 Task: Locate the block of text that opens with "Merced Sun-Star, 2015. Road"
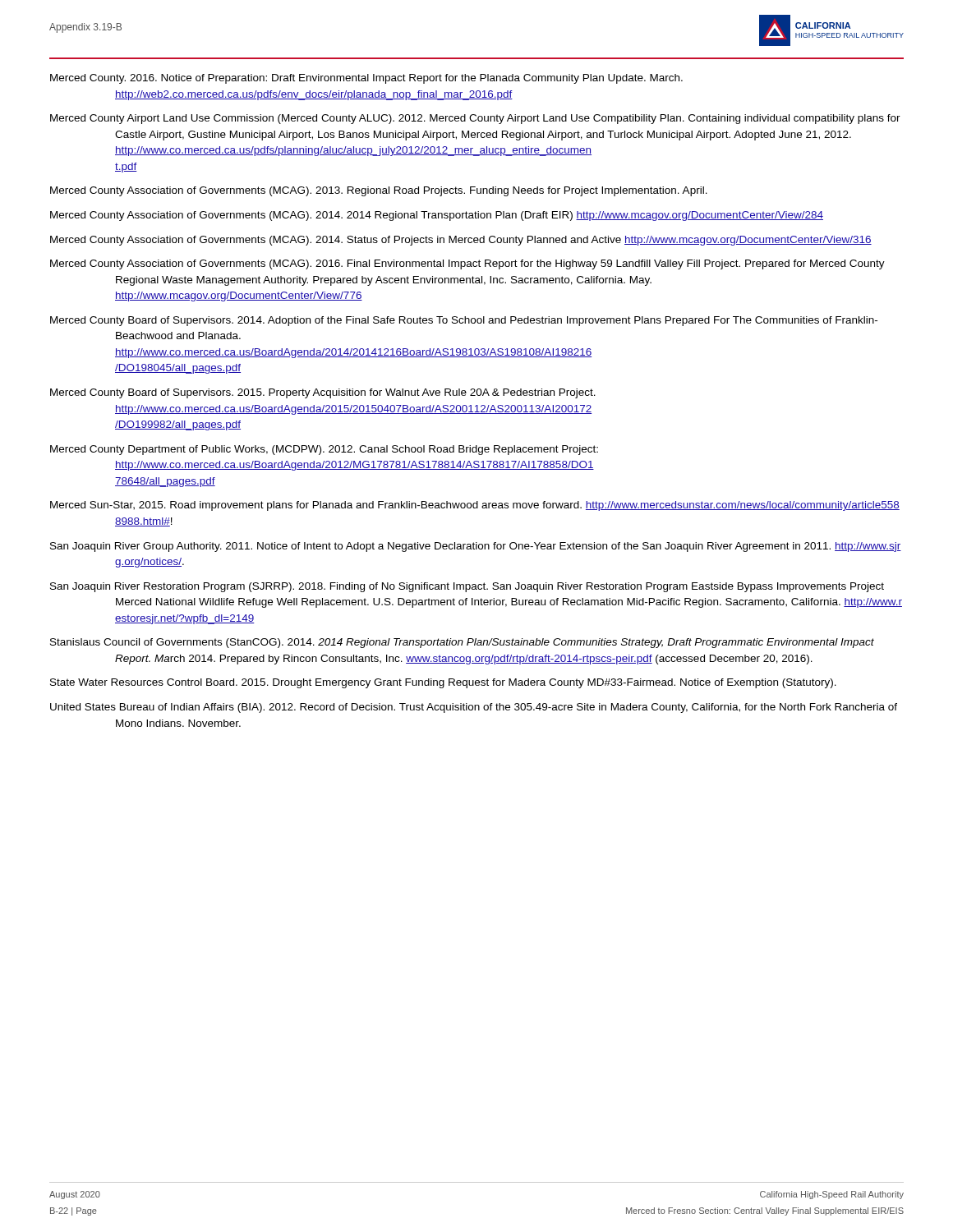pyautogui.click(x=474, y=513)
